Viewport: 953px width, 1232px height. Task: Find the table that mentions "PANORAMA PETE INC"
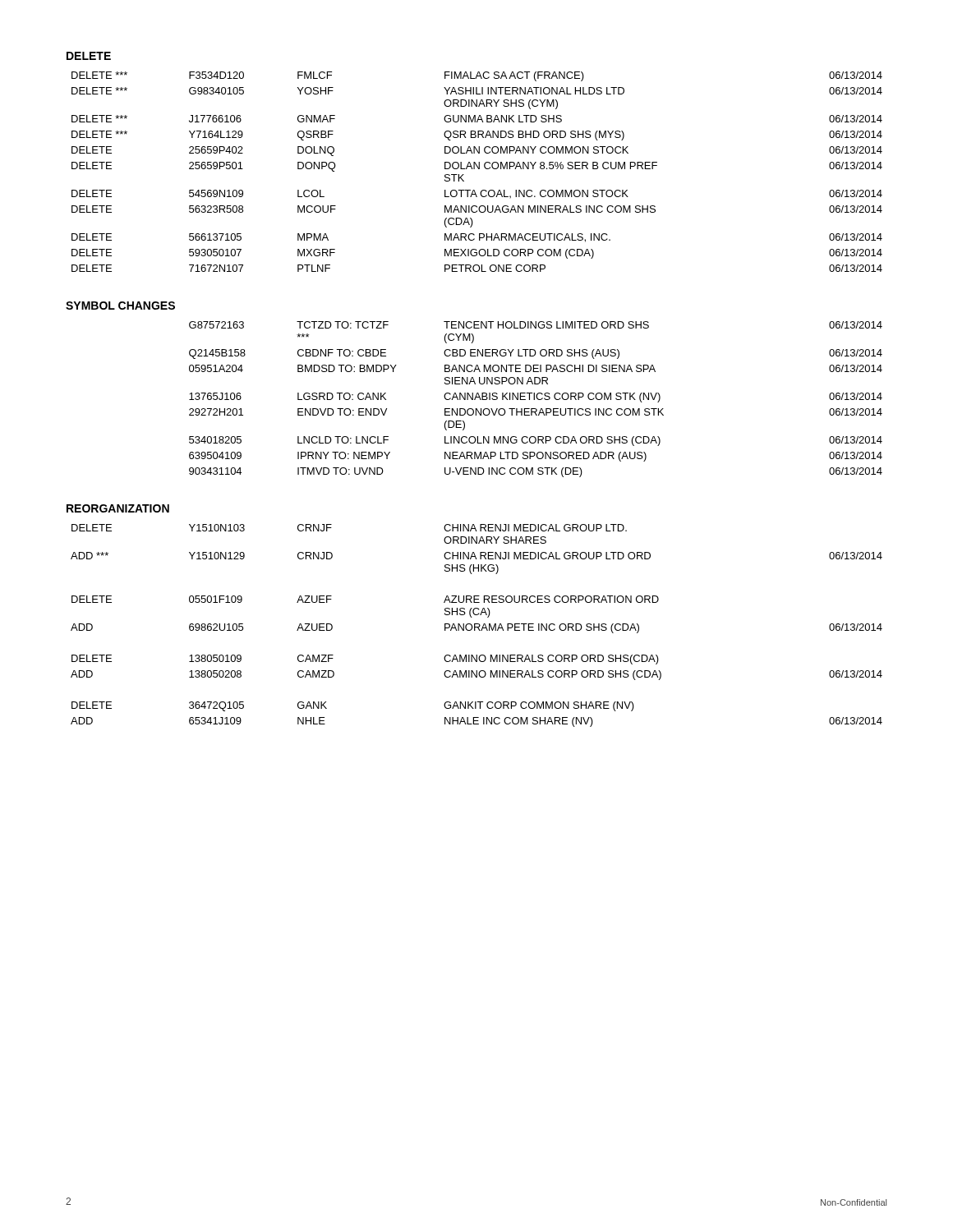coord(476,624)
